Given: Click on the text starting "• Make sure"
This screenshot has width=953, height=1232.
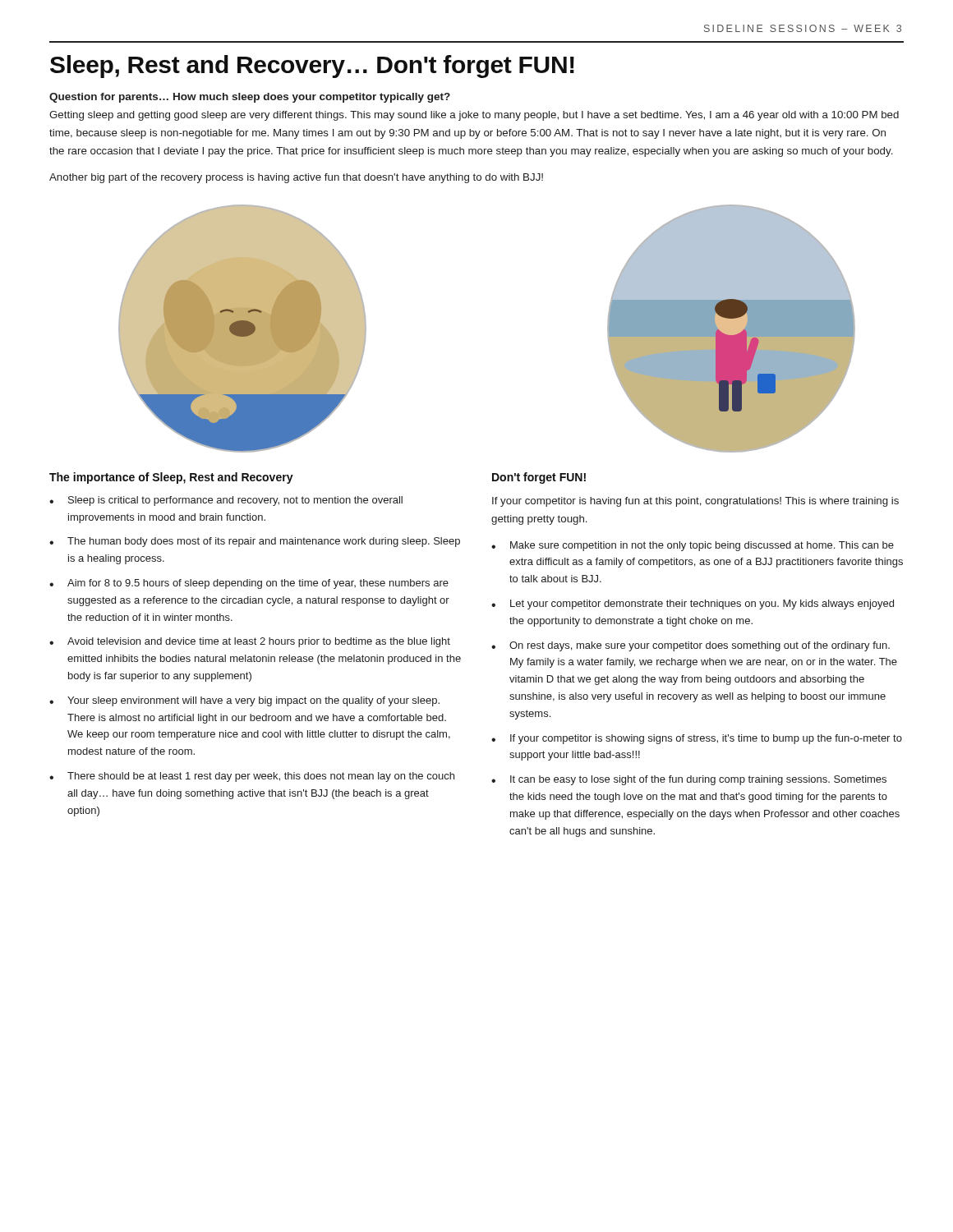Looking at the screenshot, I should pyautogui.click(x=698, y=562).
